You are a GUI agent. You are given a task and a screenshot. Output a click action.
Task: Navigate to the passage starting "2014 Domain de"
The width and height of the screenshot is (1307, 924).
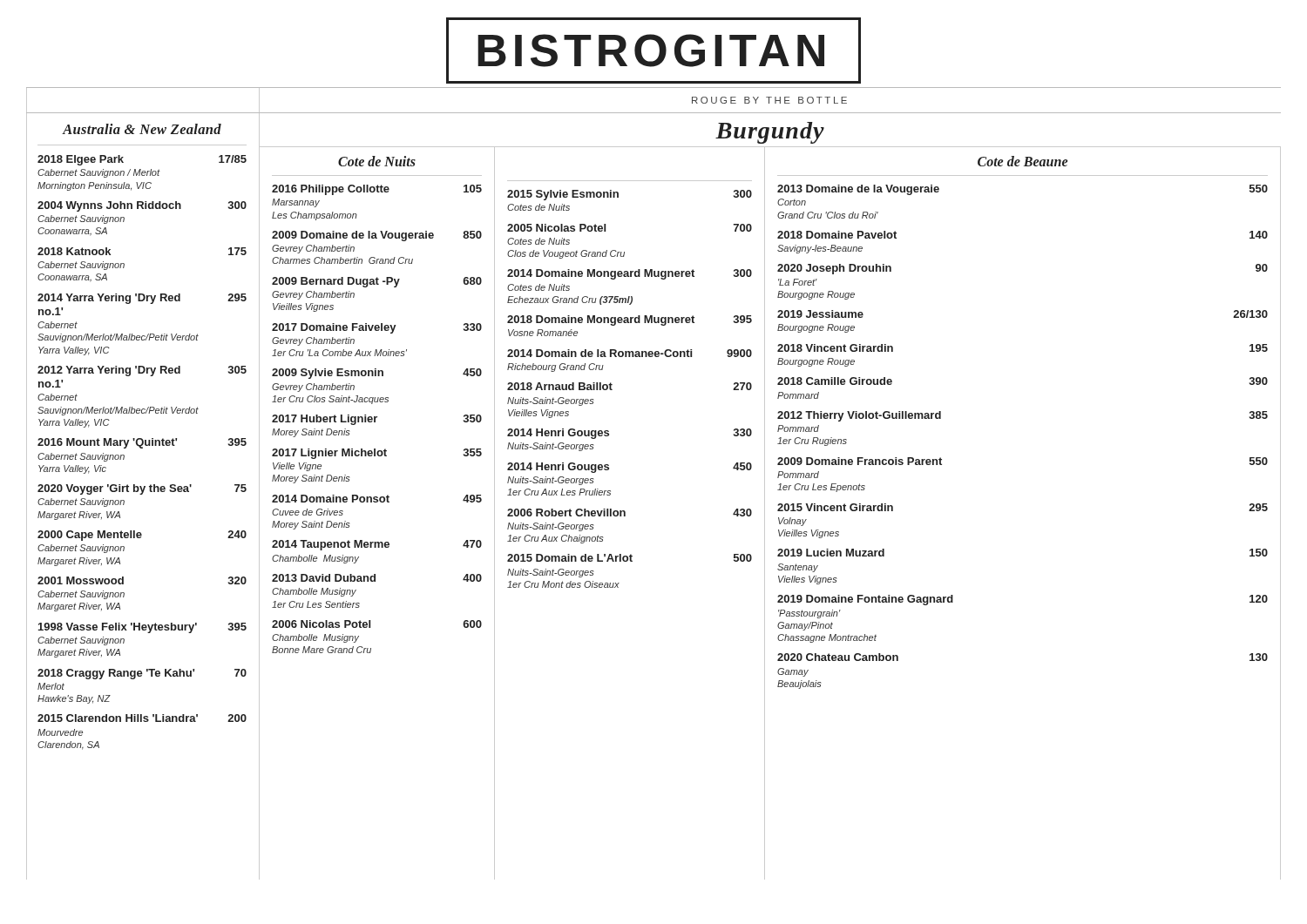click(x=630, y=360)
